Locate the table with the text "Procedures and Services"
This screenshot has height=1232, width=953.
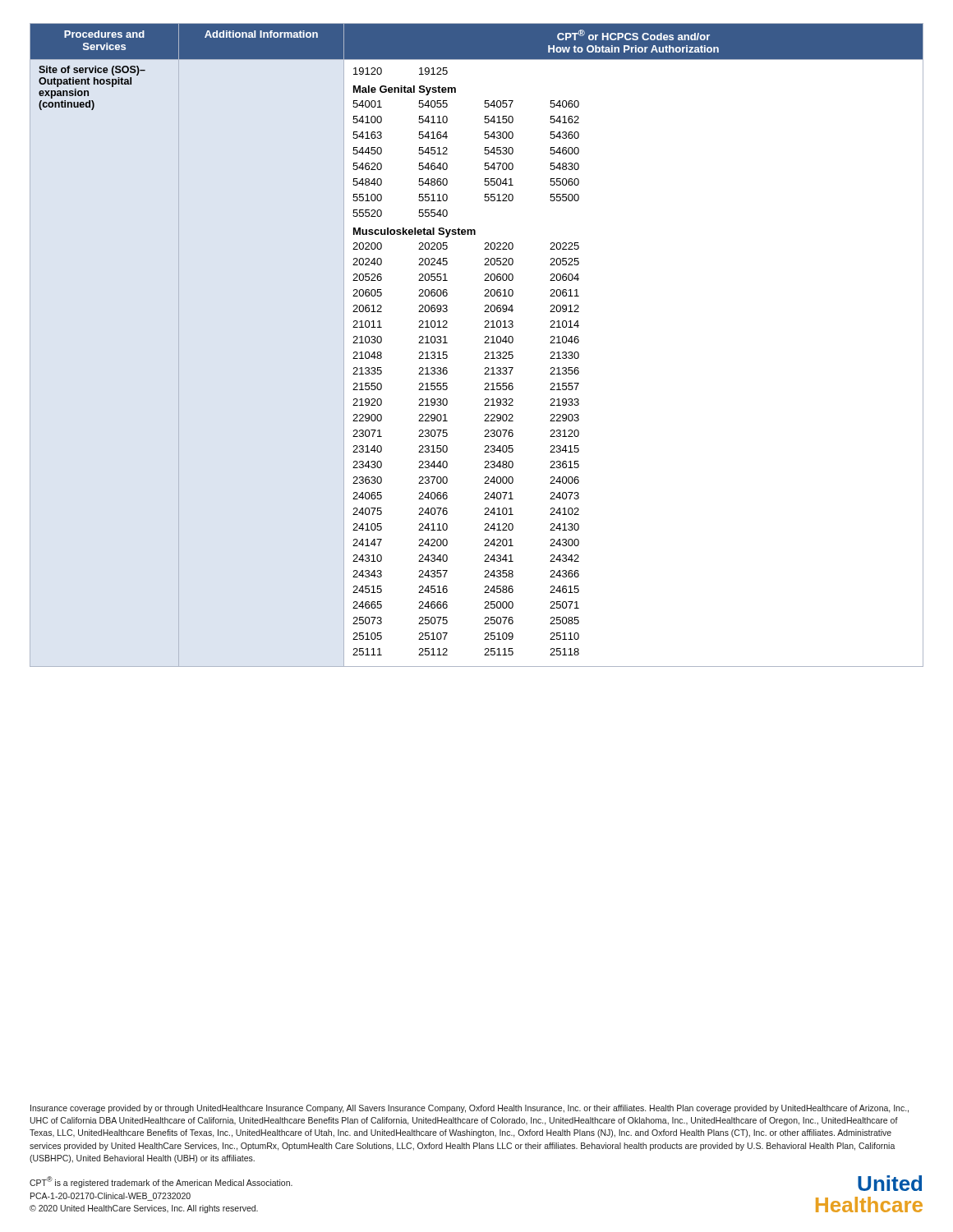(476, 345)
